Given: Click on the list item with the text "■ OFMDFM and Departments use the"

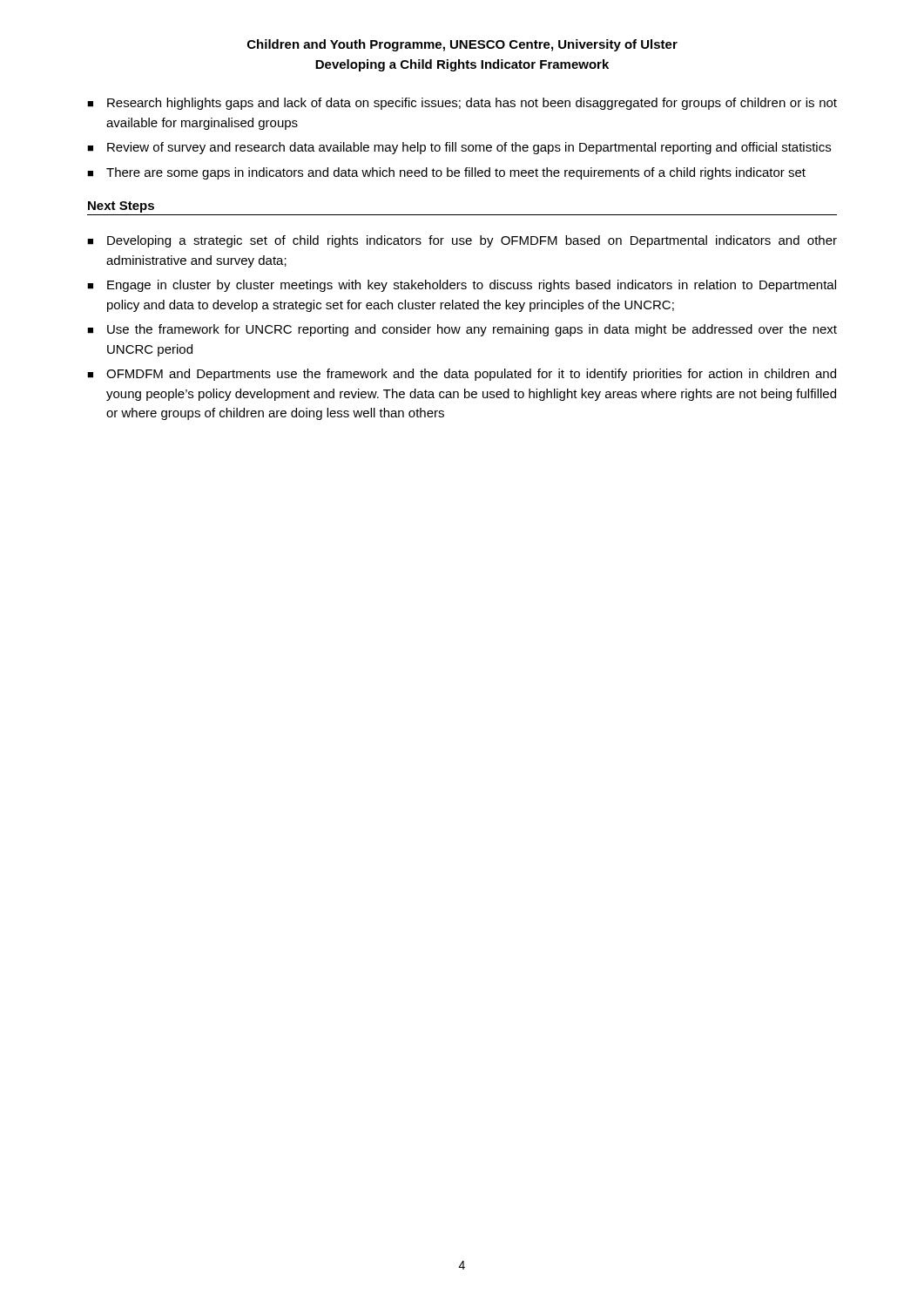Looking at the screenshot, I should [462, 394].
